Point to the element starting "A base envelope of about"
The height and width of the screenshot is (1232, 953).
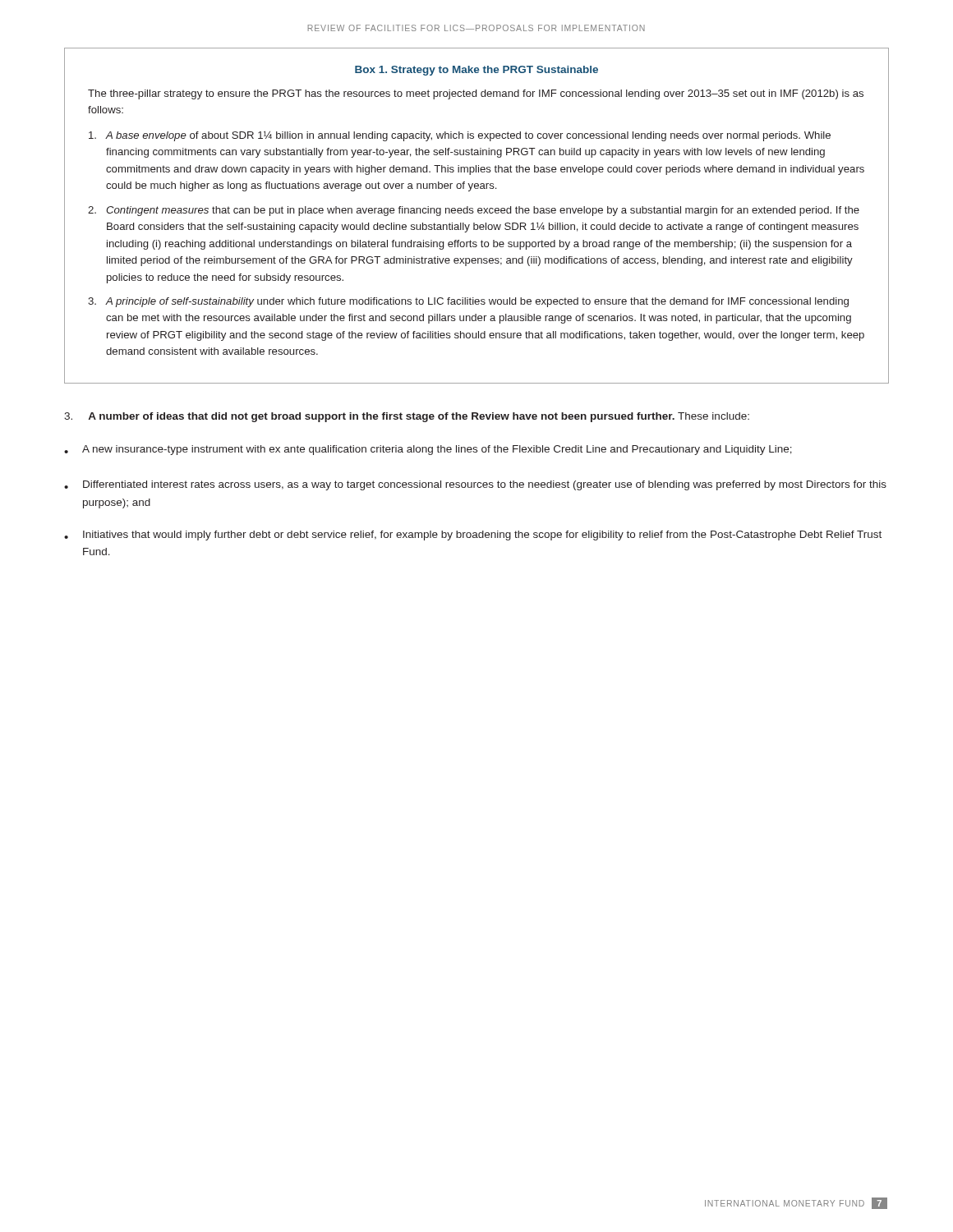(x=476, y=161)
